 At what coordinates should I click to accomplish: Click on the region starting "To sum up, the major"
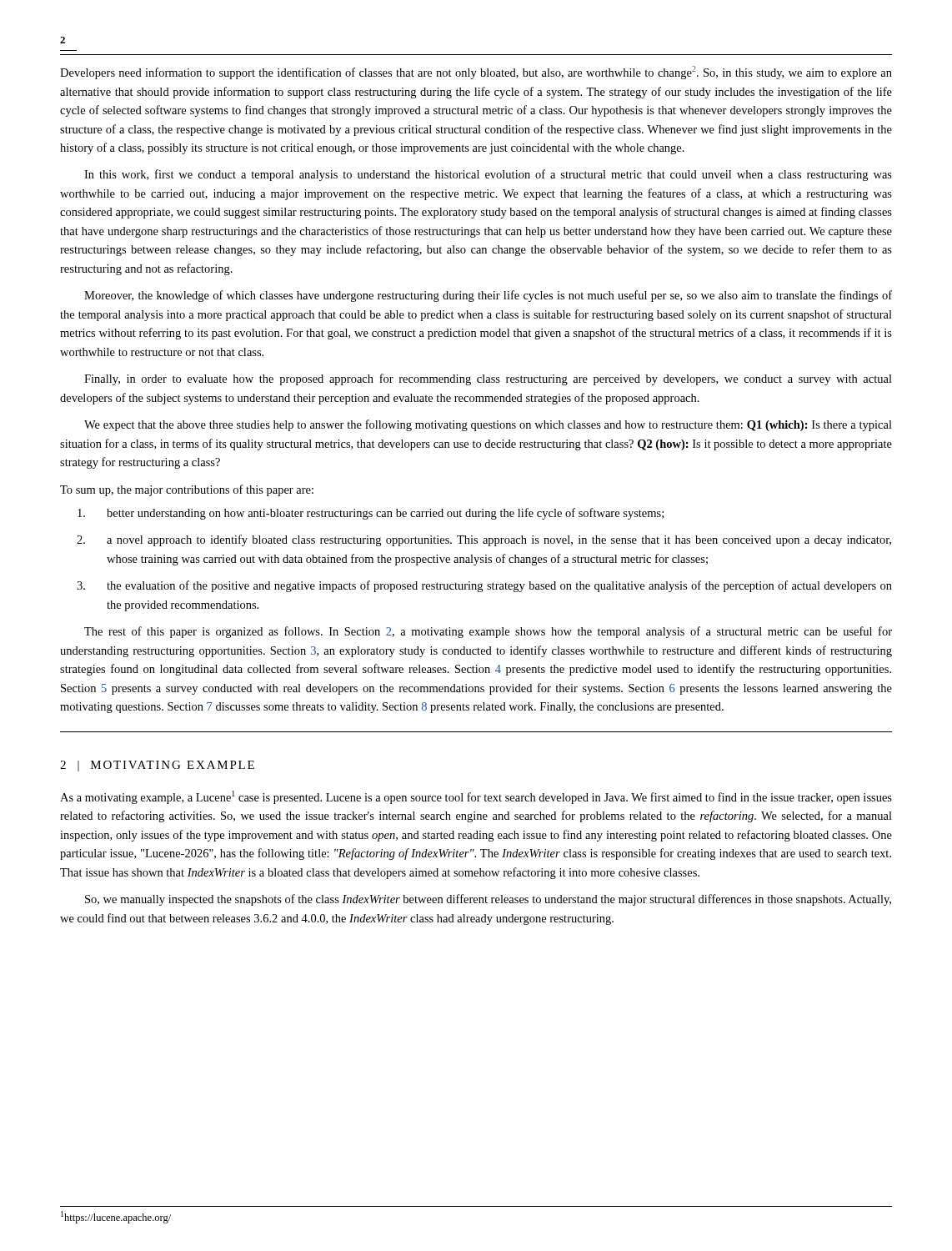tap(187, 490)
